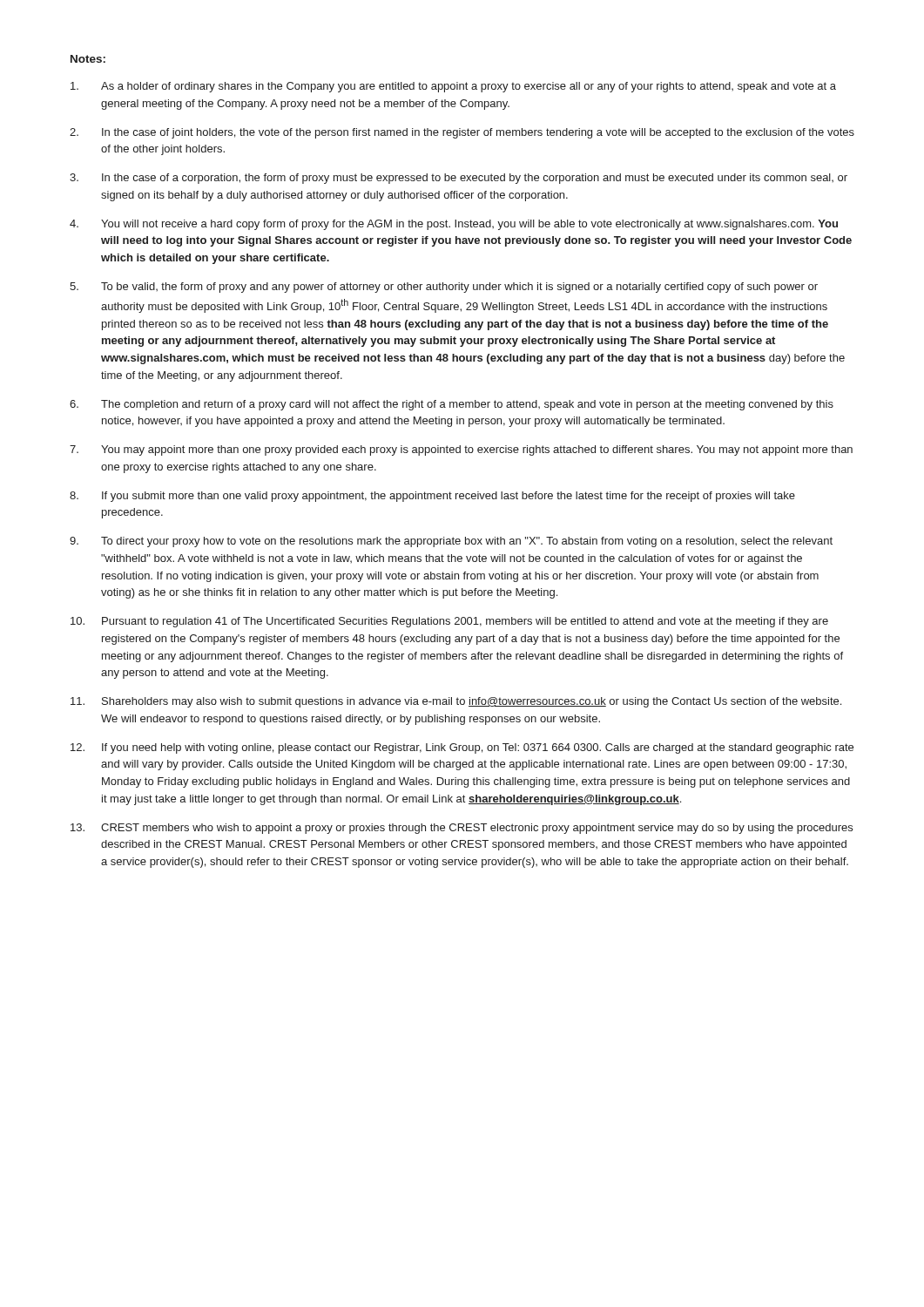This screenshot has height=1307, width=924.
Task: Select the region starting "As a holder"
Action: tap(462, 95)
